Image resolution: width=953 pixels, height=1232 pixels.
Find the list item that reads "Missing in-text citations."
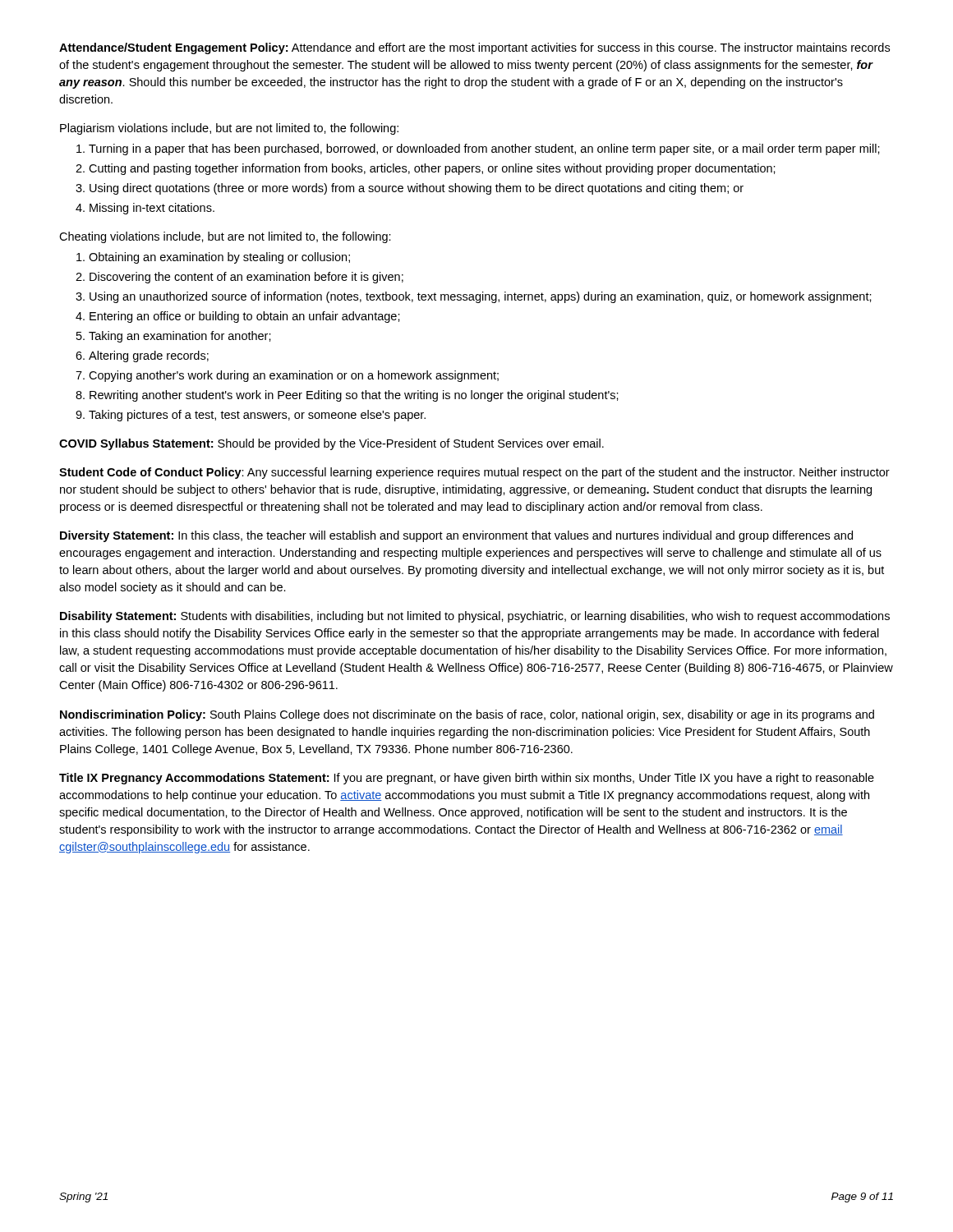(x=152, y=208)
